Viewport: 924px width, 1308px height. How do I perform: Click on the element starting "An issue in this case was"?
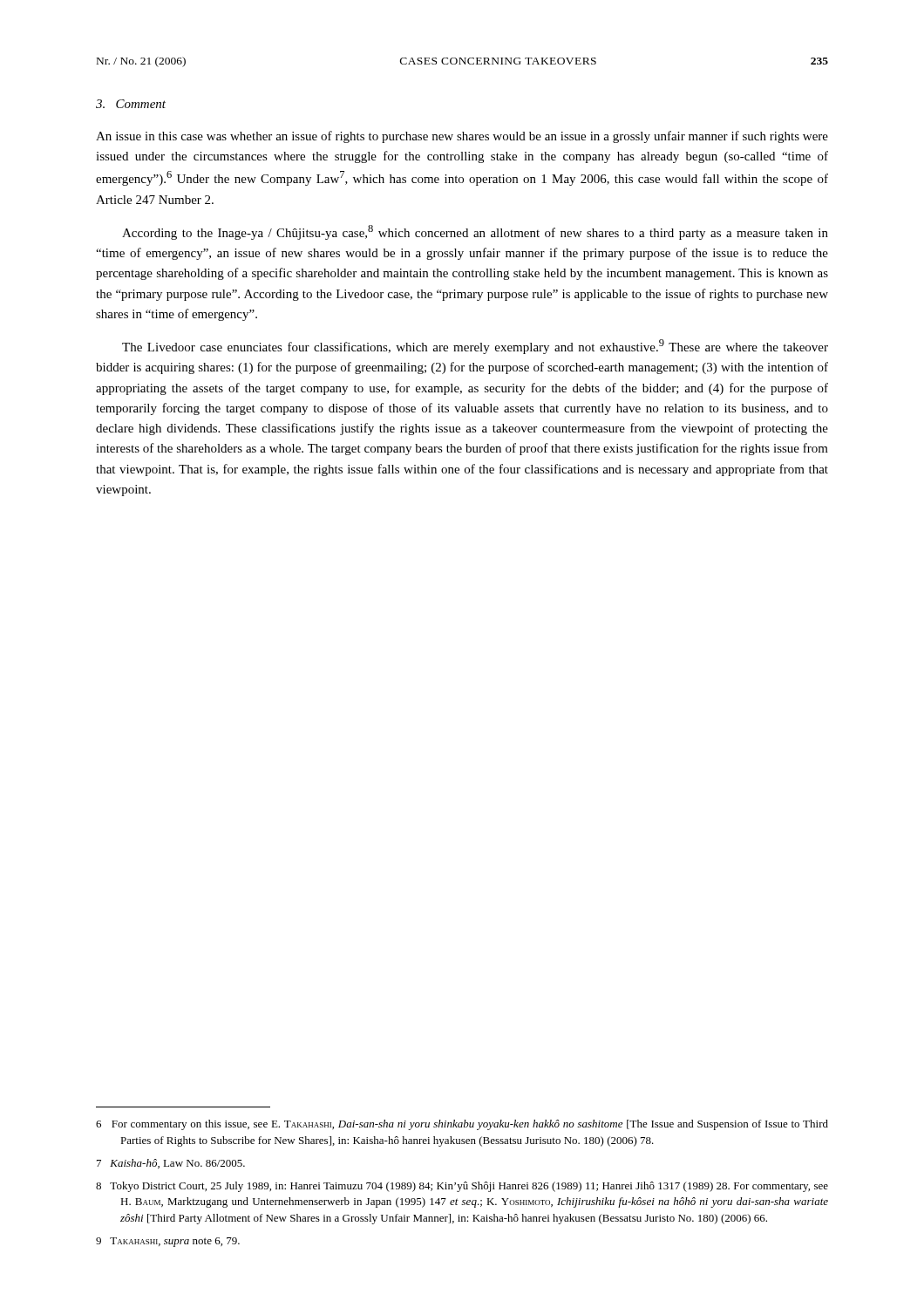(462, 168)
